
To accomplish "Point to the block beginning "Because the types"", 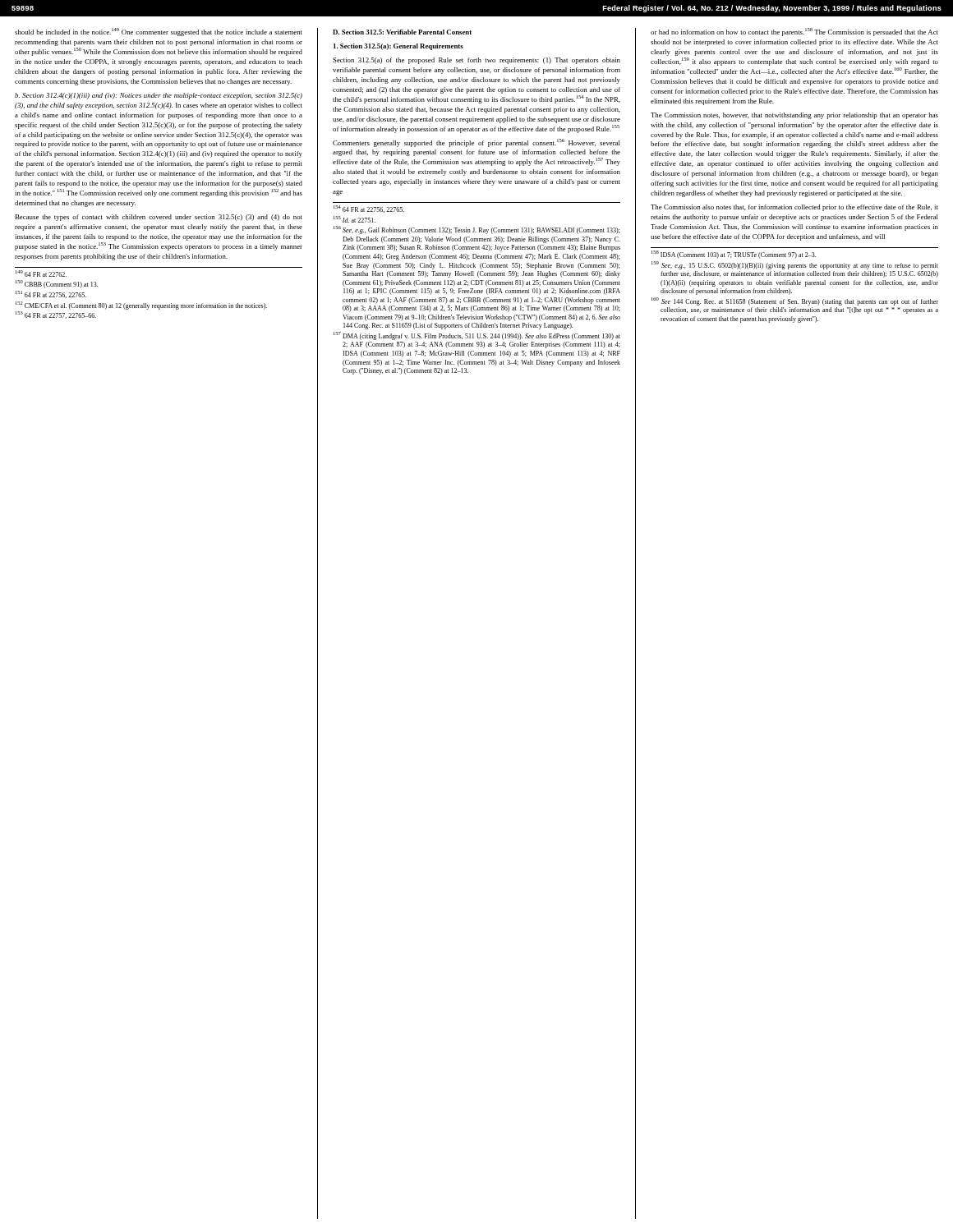I will [159, 237].
